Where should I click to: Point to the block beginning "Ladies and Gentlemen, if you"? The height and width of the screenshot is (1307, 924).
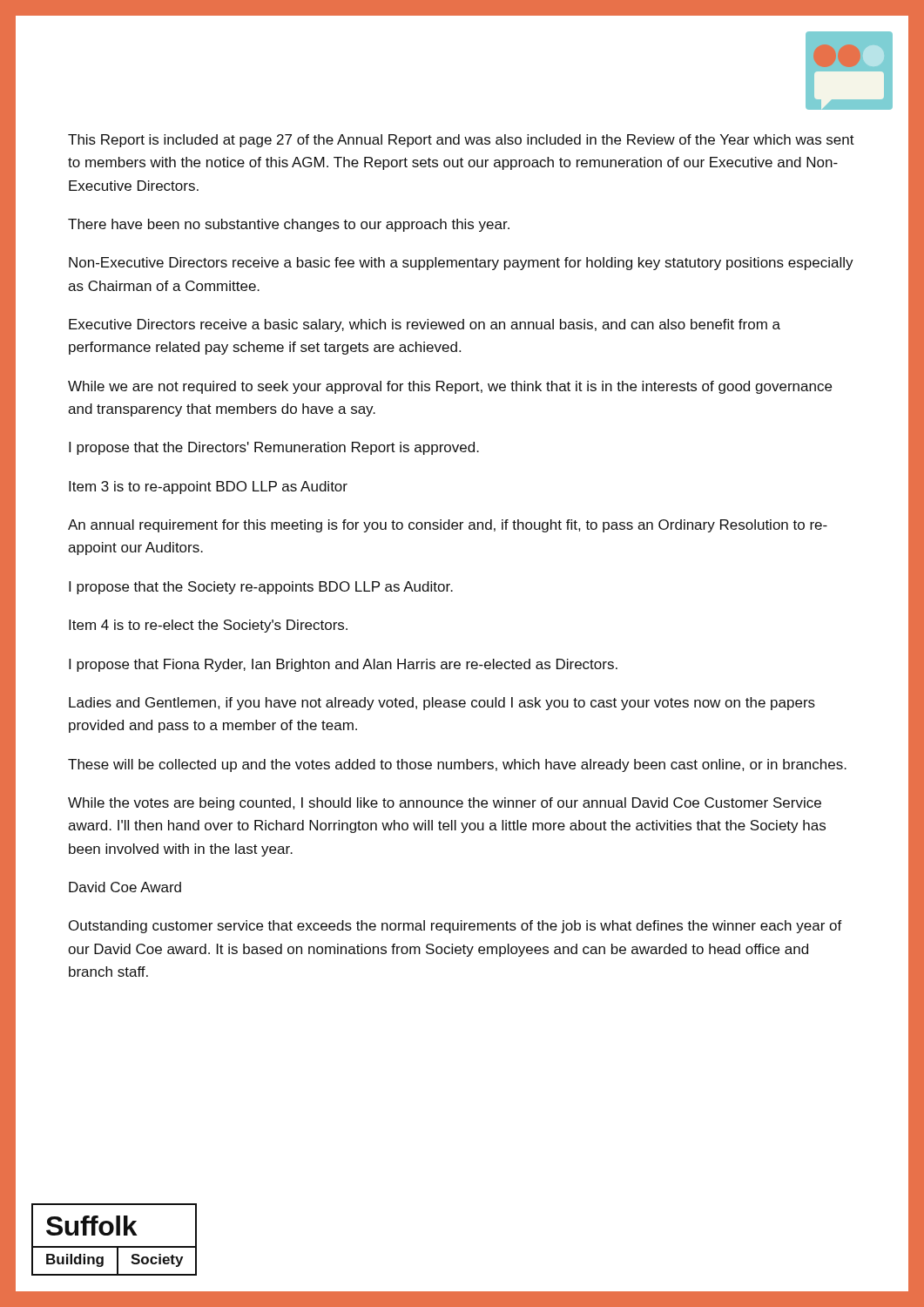462,715
